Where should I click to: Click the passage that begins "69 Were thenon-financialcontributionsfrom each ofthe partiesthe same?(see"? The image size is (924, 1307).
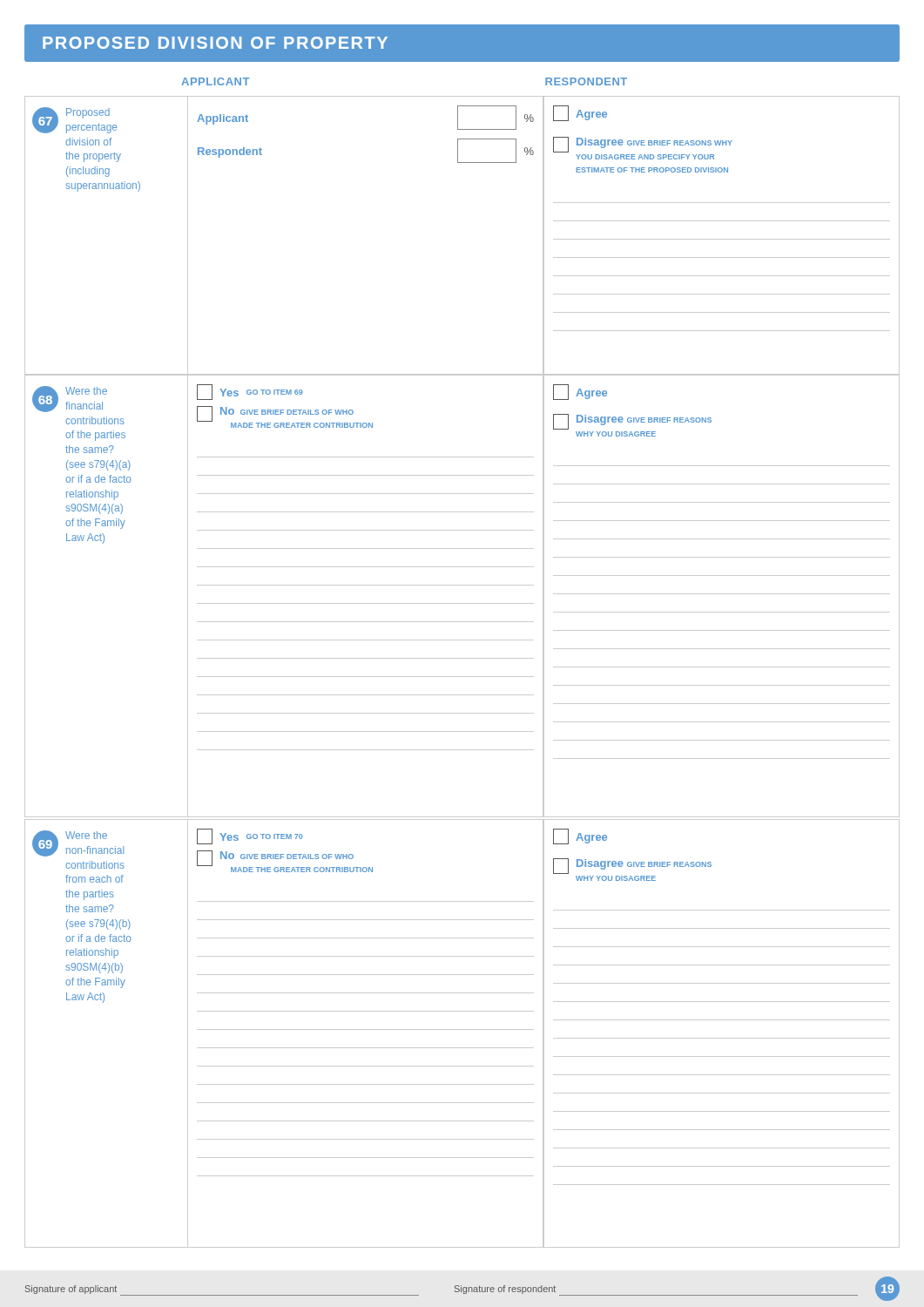(462, 1033)
